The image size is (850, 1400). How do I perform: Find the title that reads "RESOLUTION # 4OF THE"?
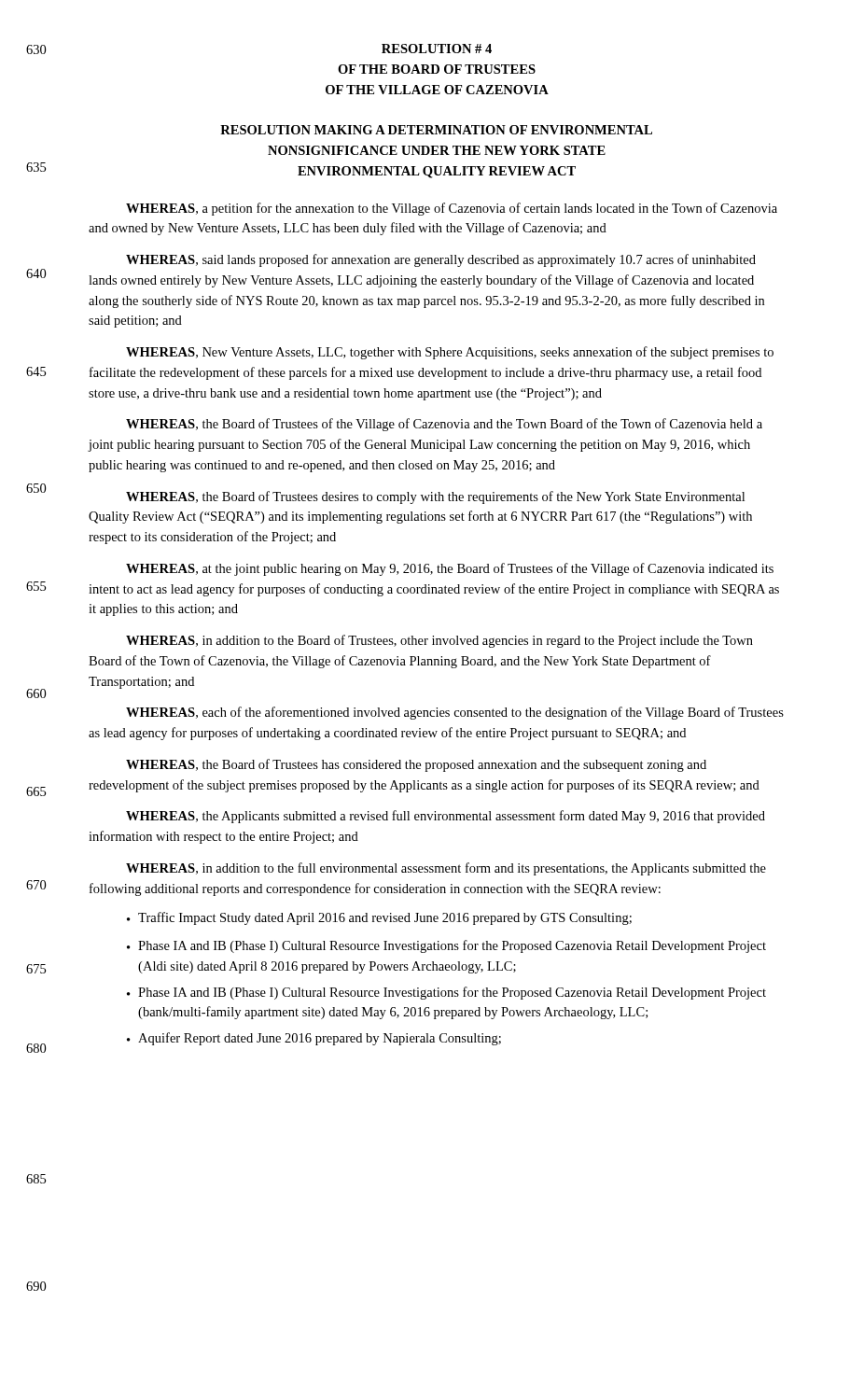click(x=437, y=69)
